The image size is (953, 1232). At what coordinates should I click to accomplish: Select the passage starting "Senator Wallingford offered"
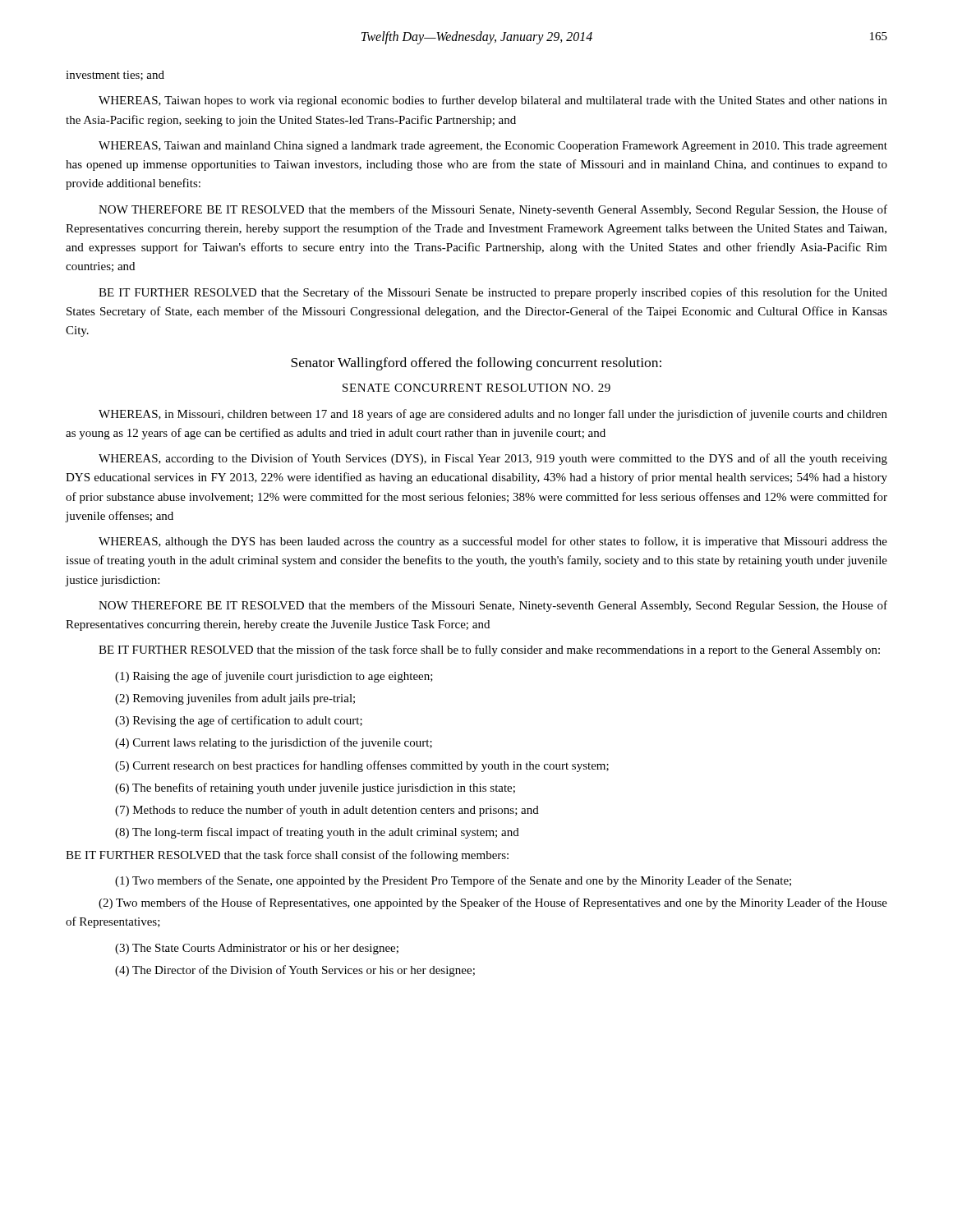tap(476, 362)
